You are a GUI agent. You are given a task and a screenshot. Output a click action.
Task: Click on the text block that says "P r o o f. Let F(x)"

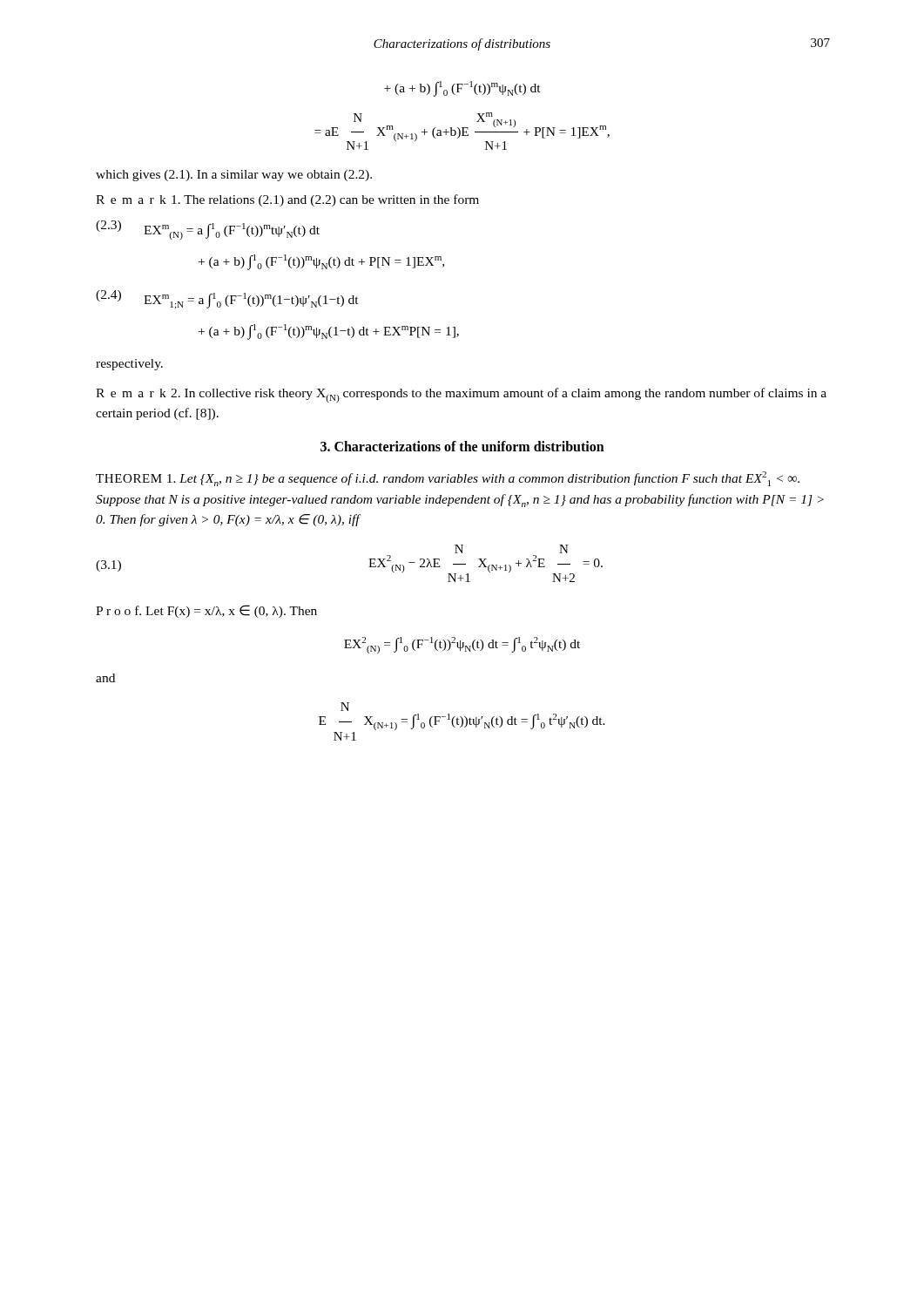click(x=206, y=611)
